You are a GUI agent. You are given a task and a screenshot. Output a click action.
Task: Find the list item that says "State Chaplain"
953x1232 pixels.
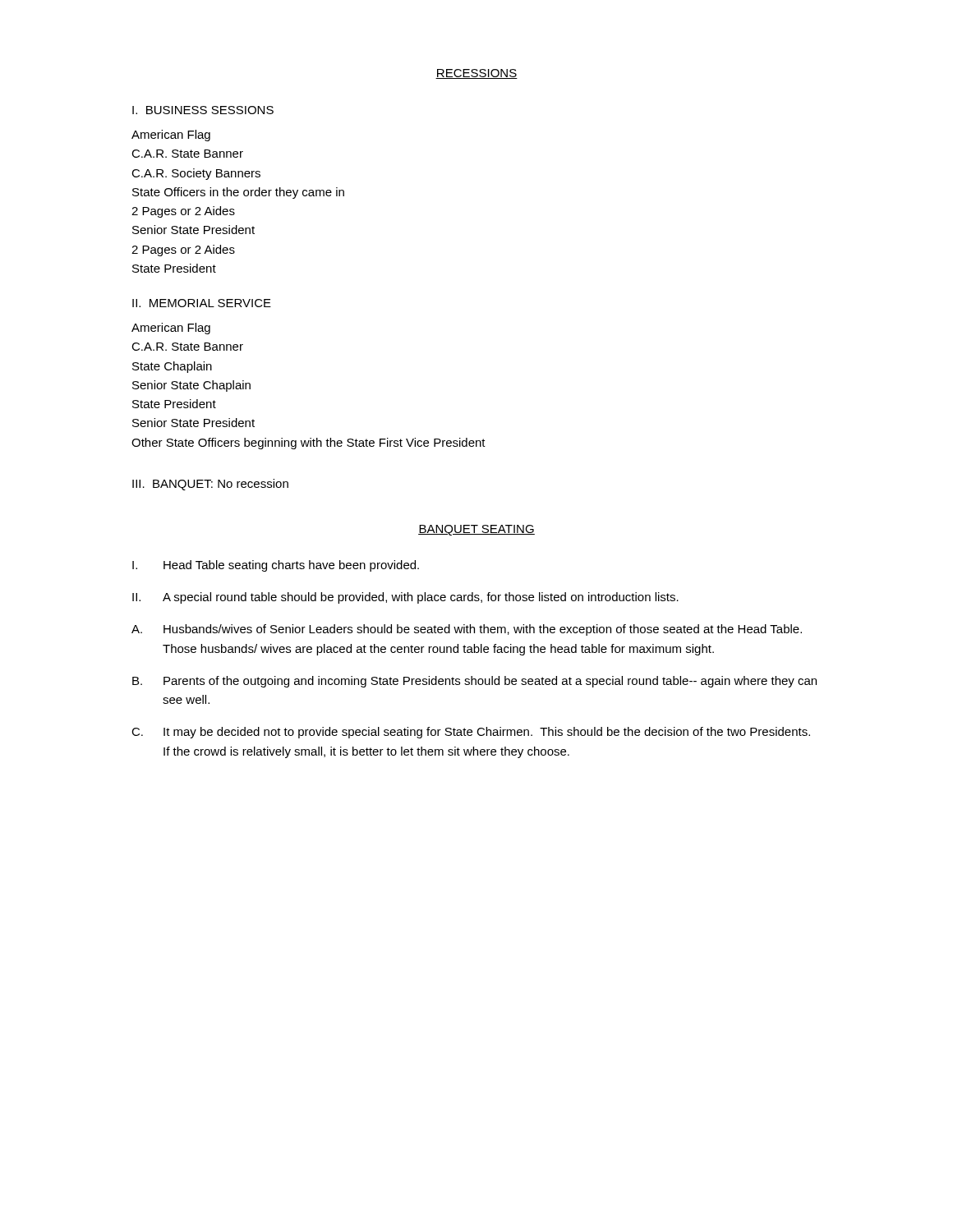[x=172, y=365]
